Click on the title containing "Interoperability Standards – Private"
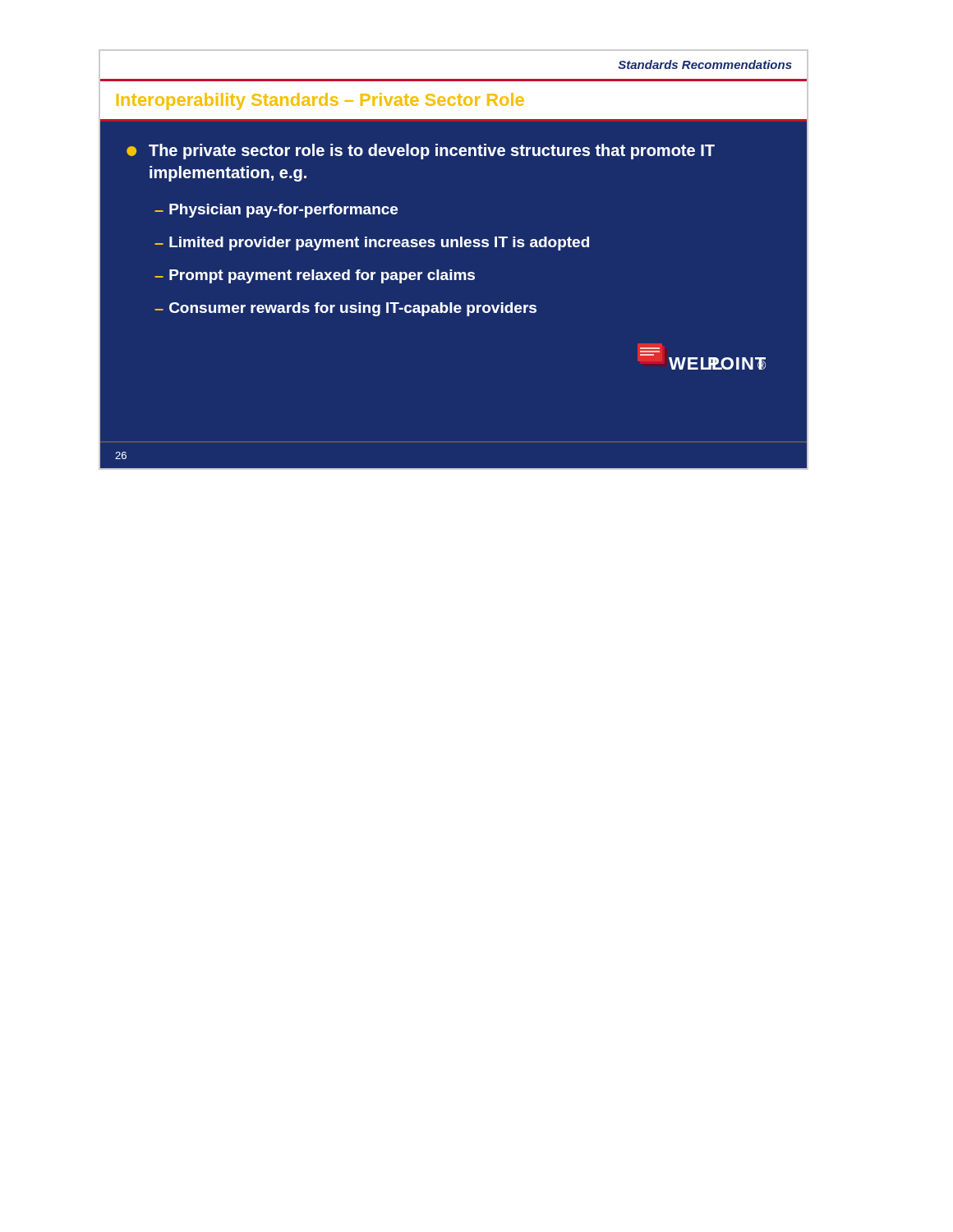The height and width of the screenshot is (1232, 953). pos(320,100)
